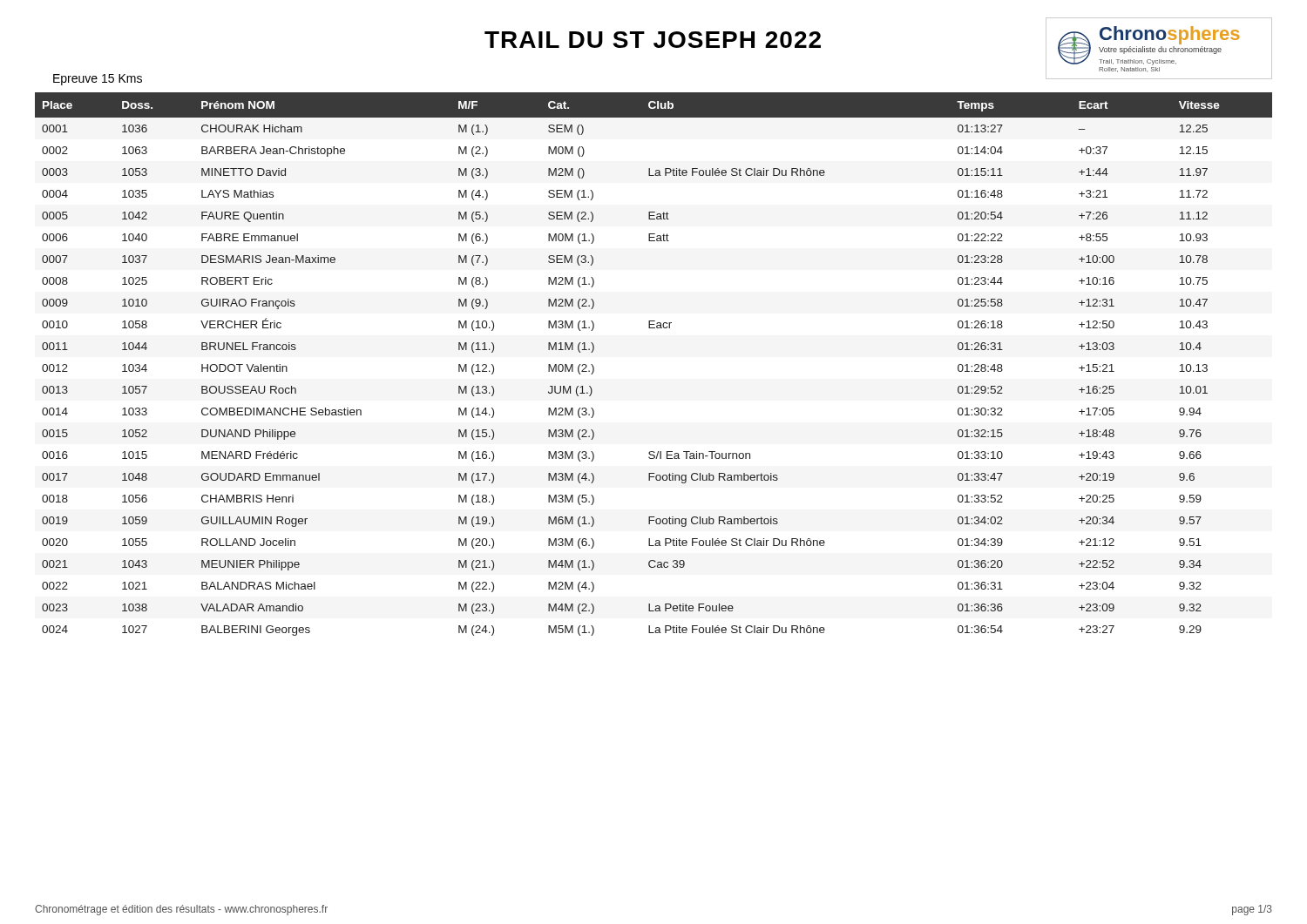
Task: Locate the table with the text "La Ptite Foulée St Clair"
Action: pyautogui.click(x=654, y=366)
